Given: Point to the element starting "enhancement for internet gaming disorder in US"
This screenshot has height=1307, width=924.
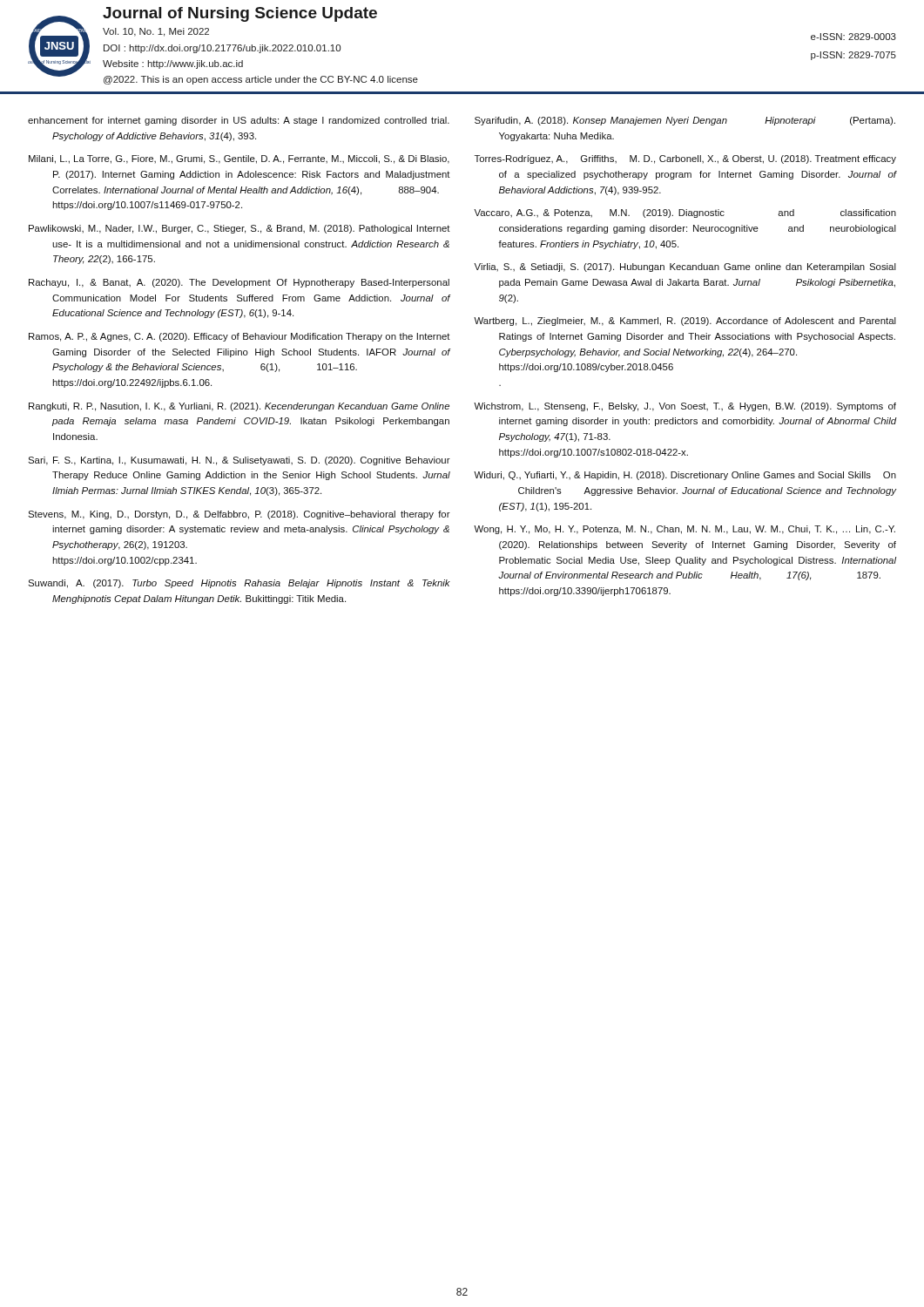Looking at the screenshot, I should pos(239,128).
